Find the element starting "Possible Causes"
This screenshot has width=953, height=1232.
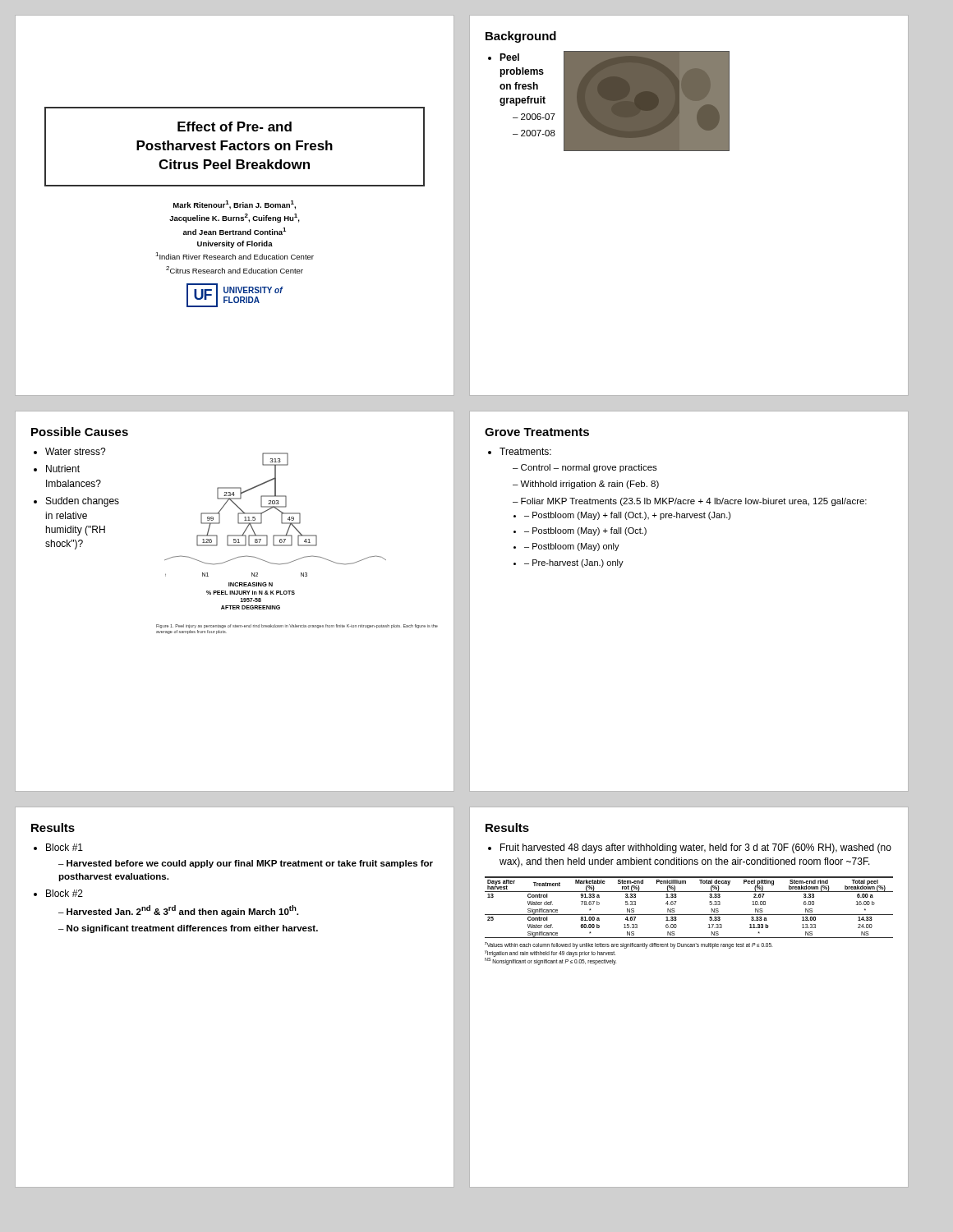pyautogui.click(x=80, y=432)
